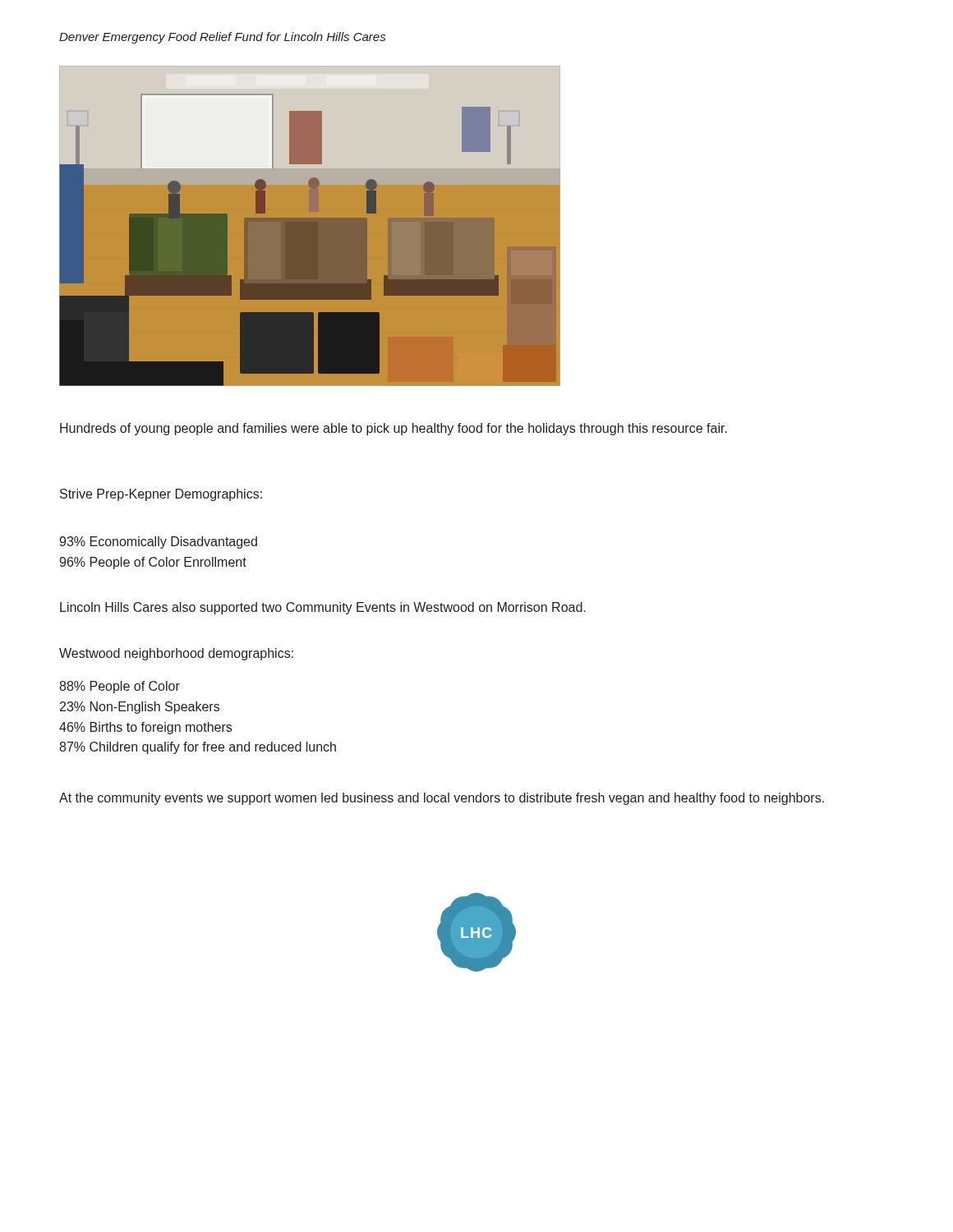Select the passage starting "93% Economically Disadvantaged"

159,542
